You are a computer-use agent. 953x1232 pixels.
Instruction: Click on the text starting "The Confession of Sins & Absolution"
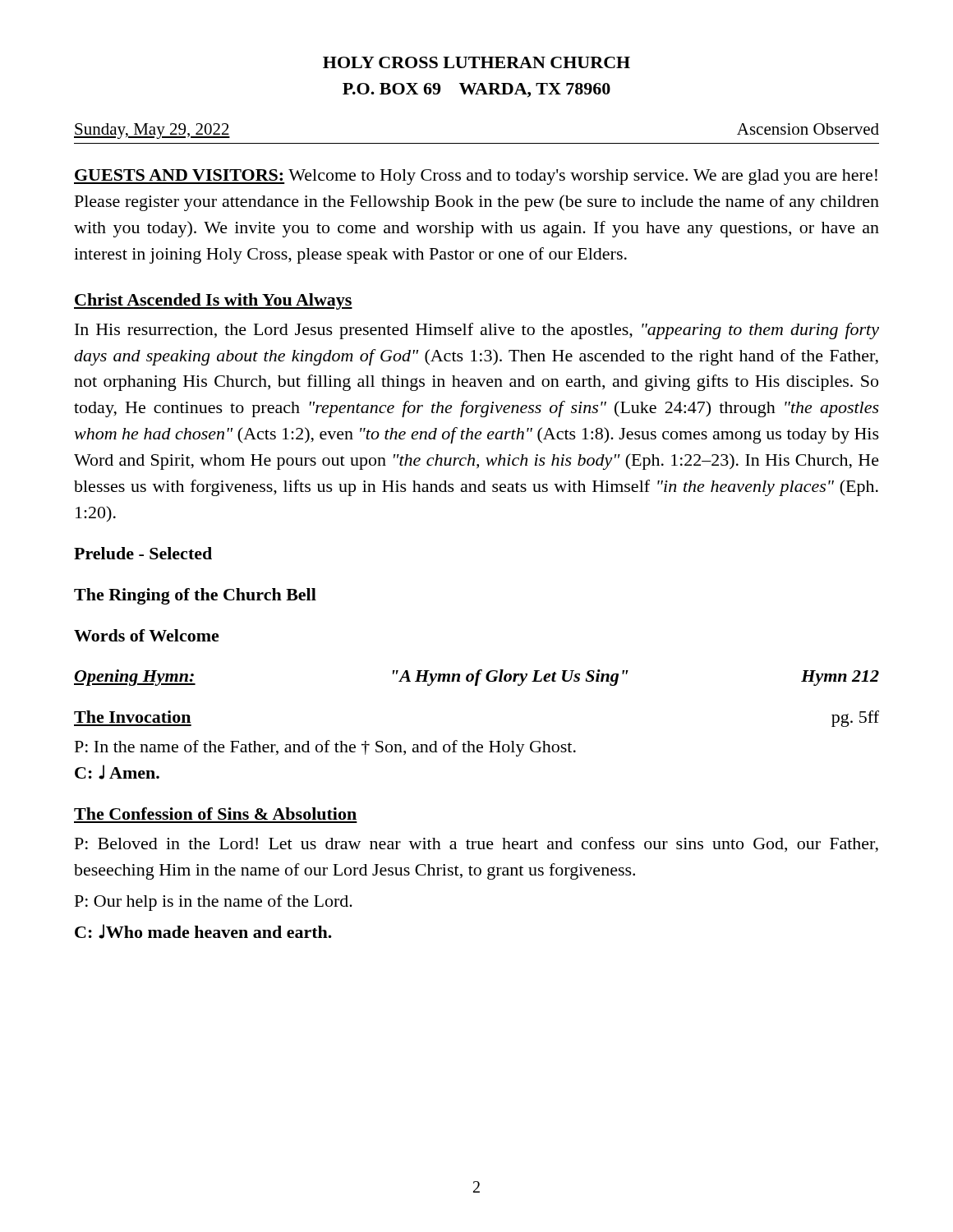point(215,814)
